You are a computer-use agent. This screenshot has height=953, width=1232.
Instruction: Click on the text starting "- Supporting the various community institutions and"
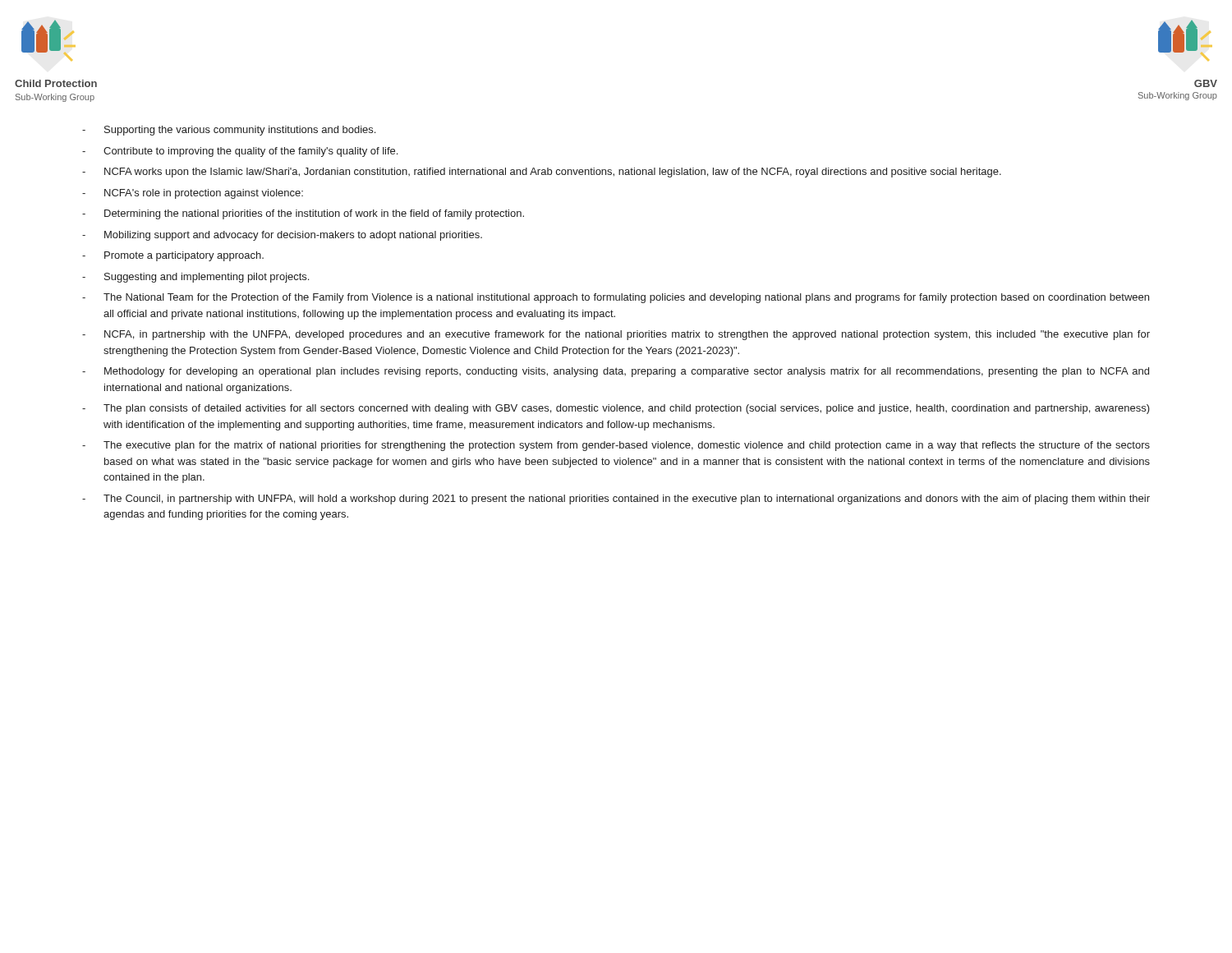229,131
